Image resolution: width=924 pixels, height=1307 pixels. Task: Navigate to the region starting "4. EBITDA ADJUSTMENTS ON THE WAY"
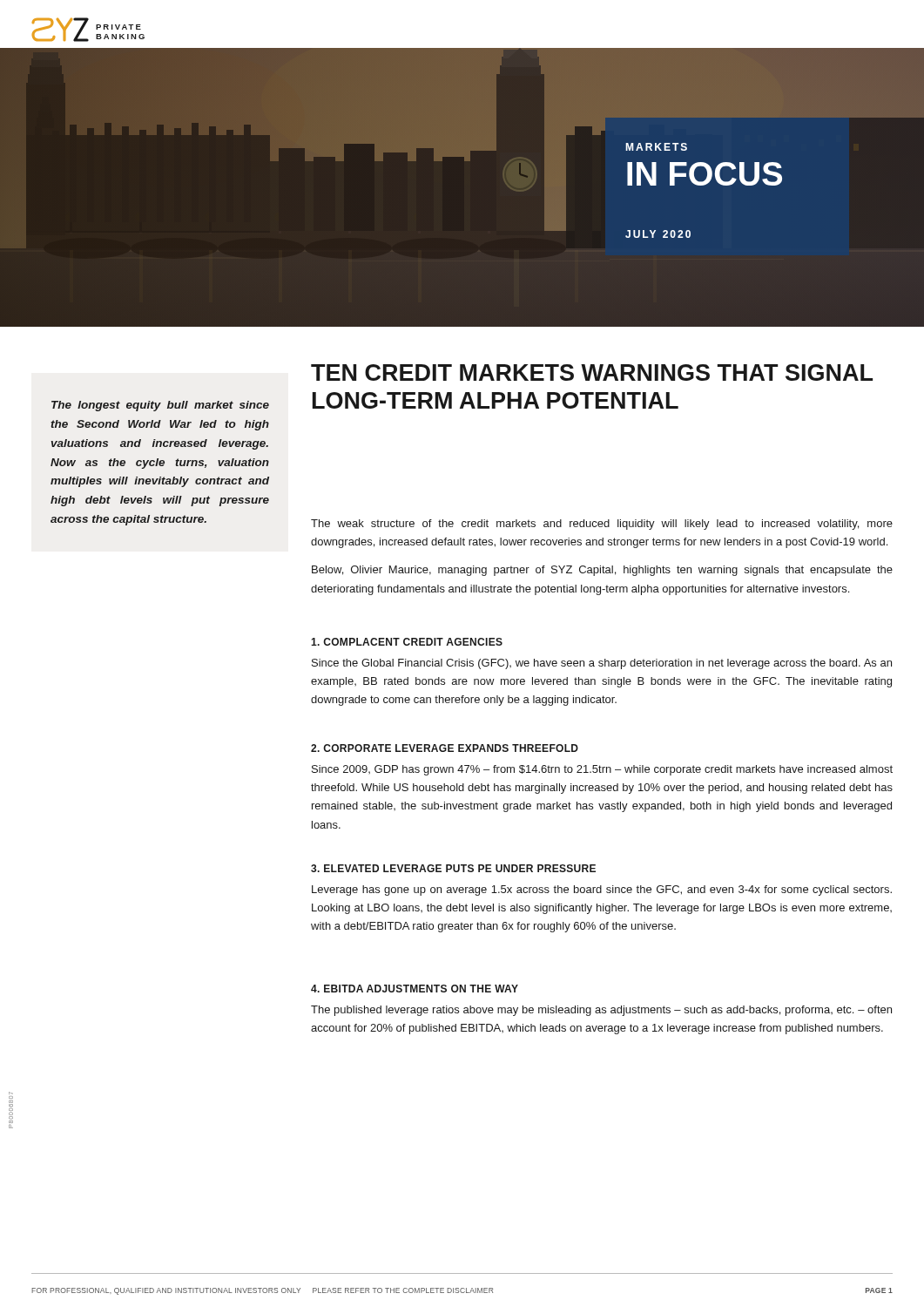tap(415, 989)
